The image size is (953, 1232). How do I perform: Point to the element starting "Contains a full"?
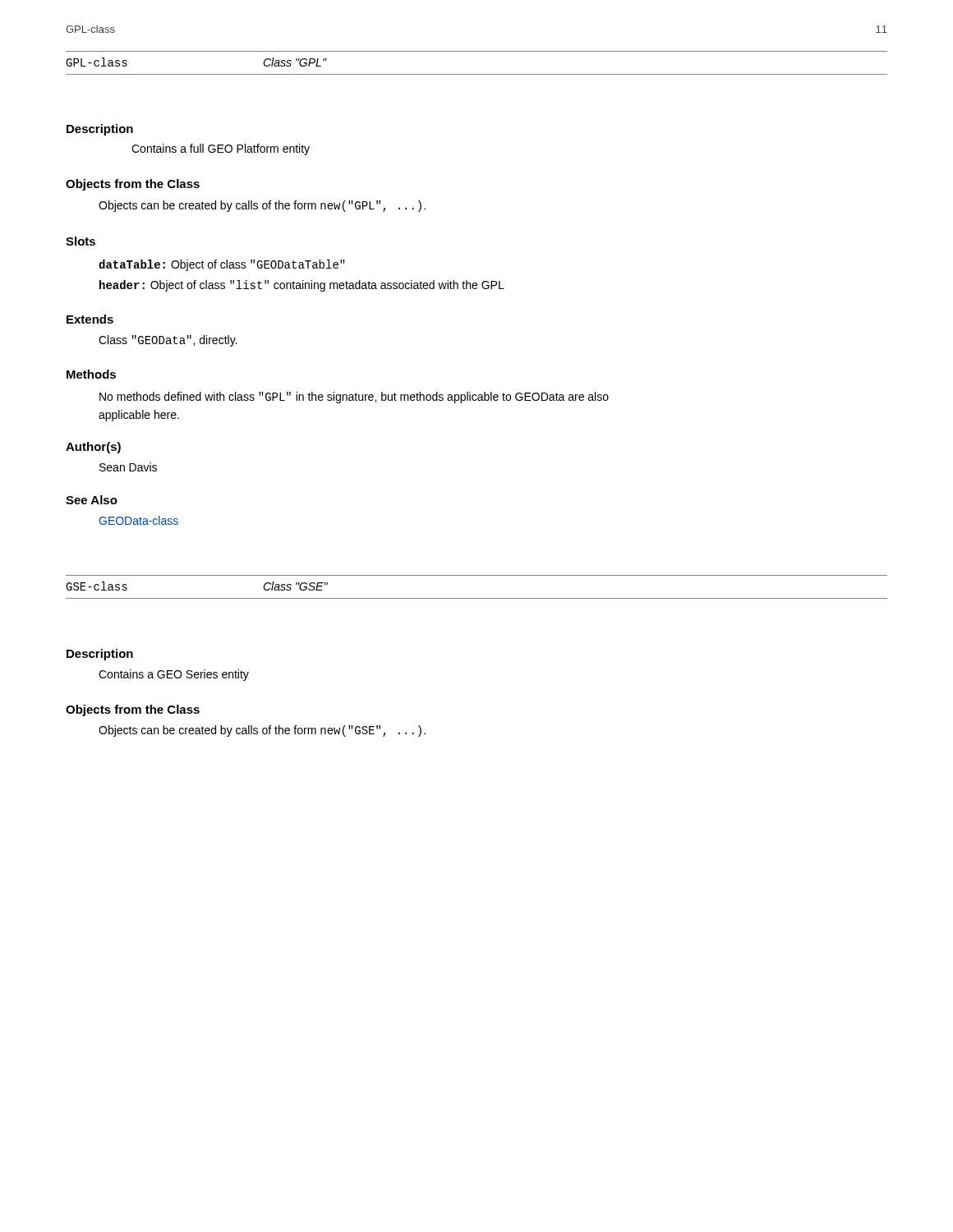tap(221, 149)
